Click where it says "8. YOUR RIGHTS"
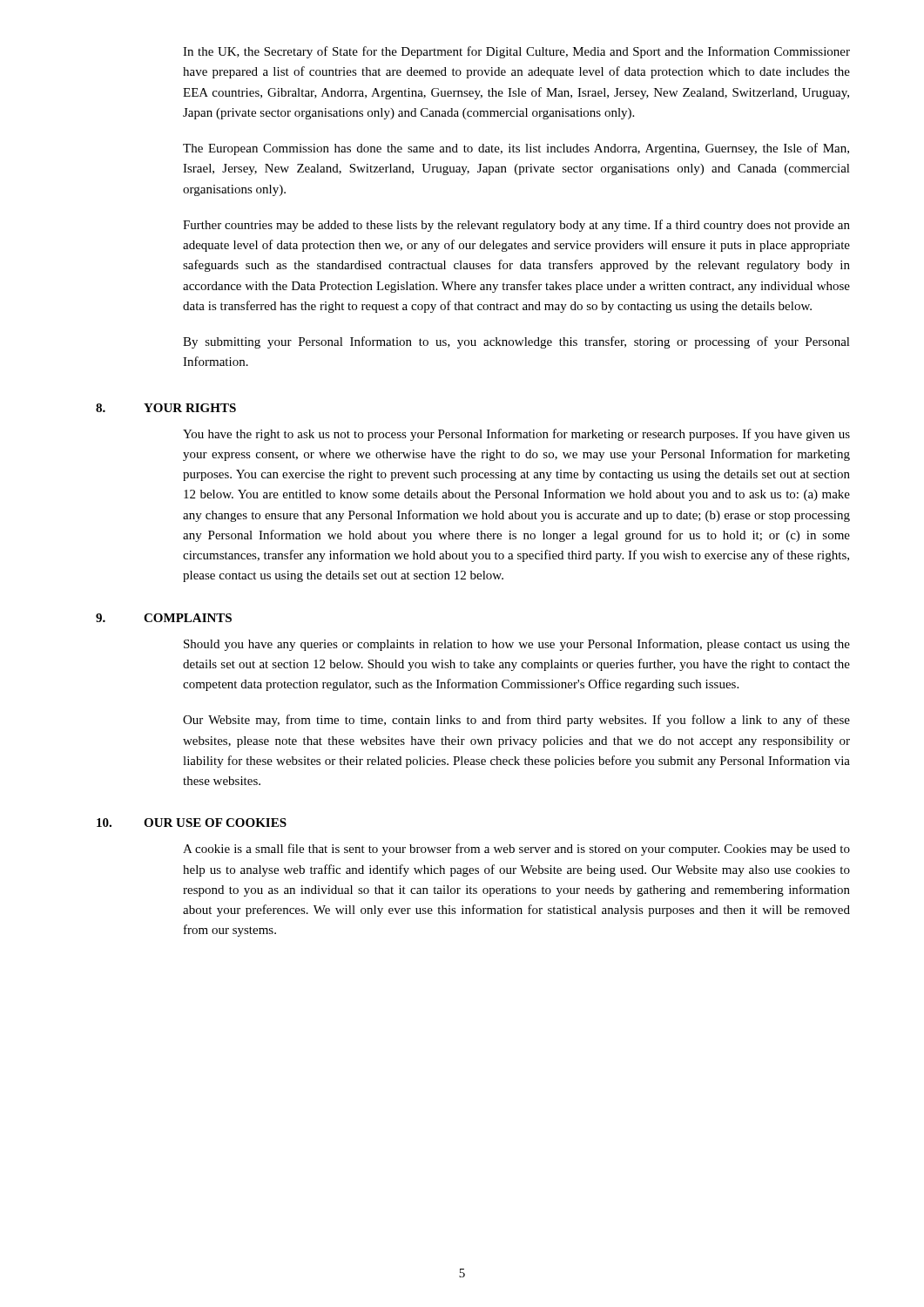Screen dimensions: 1307x924 pyautogui.click(x=166, y=408)
